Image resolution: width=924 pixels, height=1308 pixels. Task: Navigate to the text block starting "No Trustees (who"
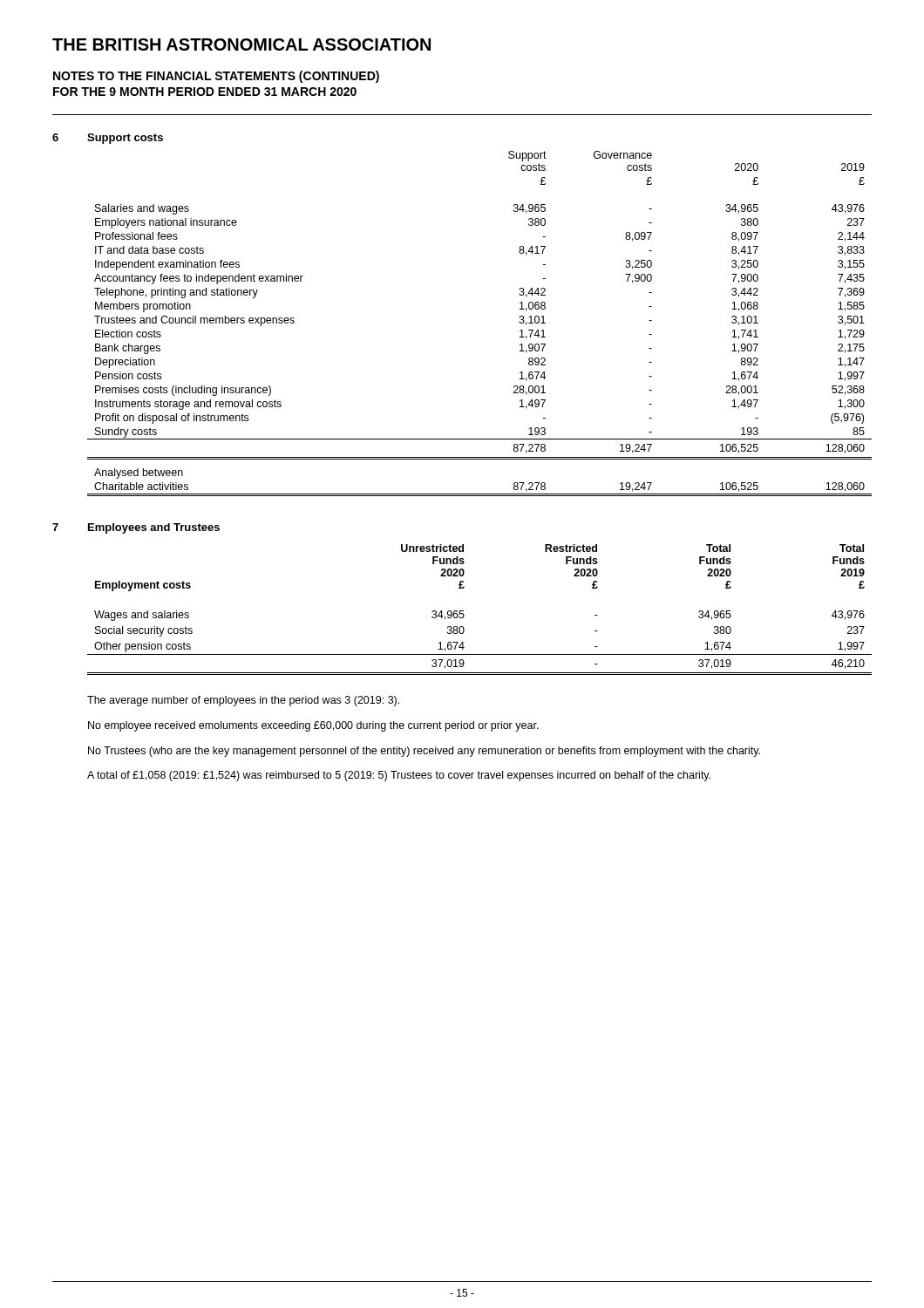point(424,750)
